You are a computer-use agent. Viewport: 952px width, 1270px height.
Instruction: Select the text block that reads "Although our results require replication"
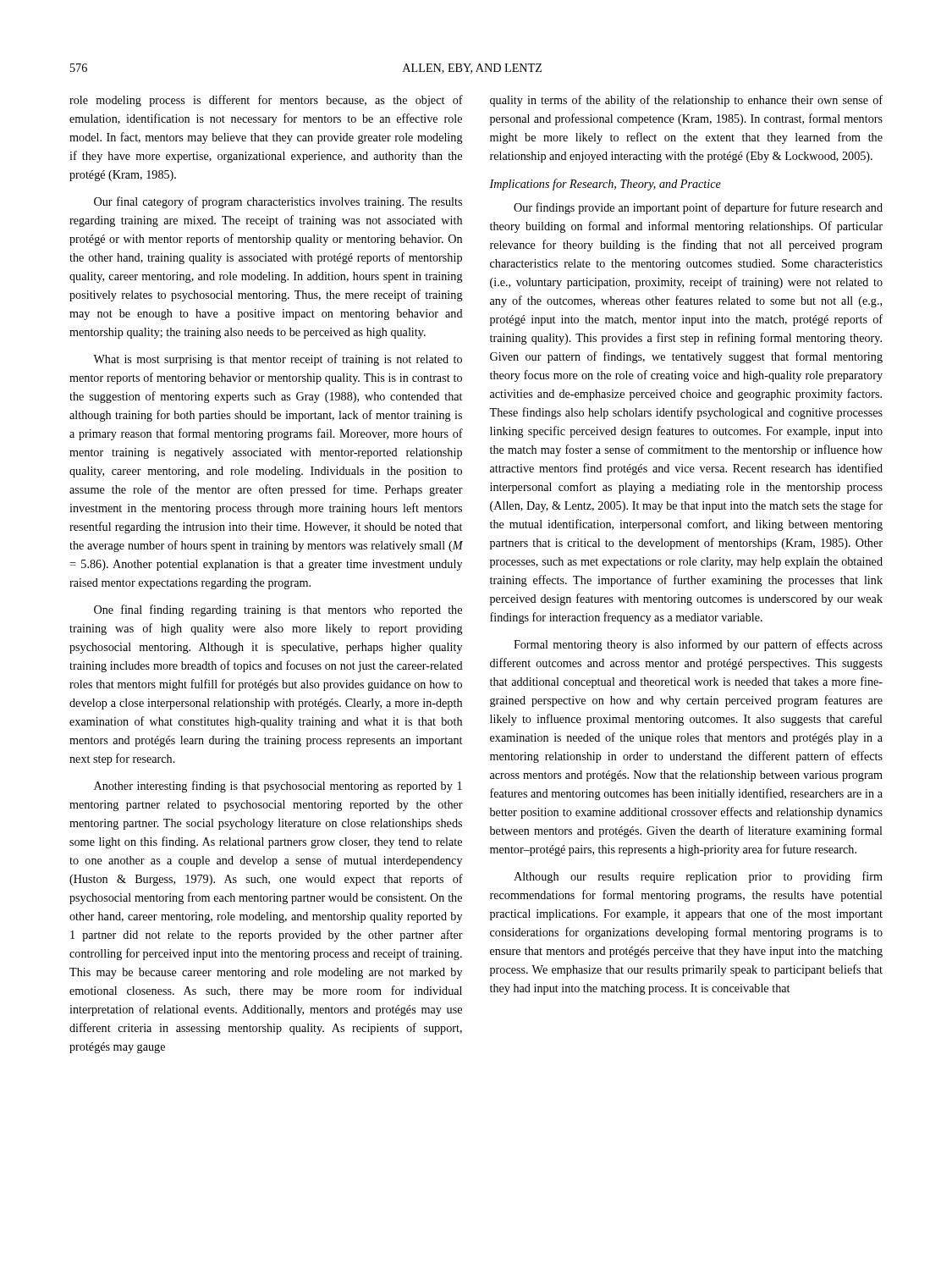point(686,932)
